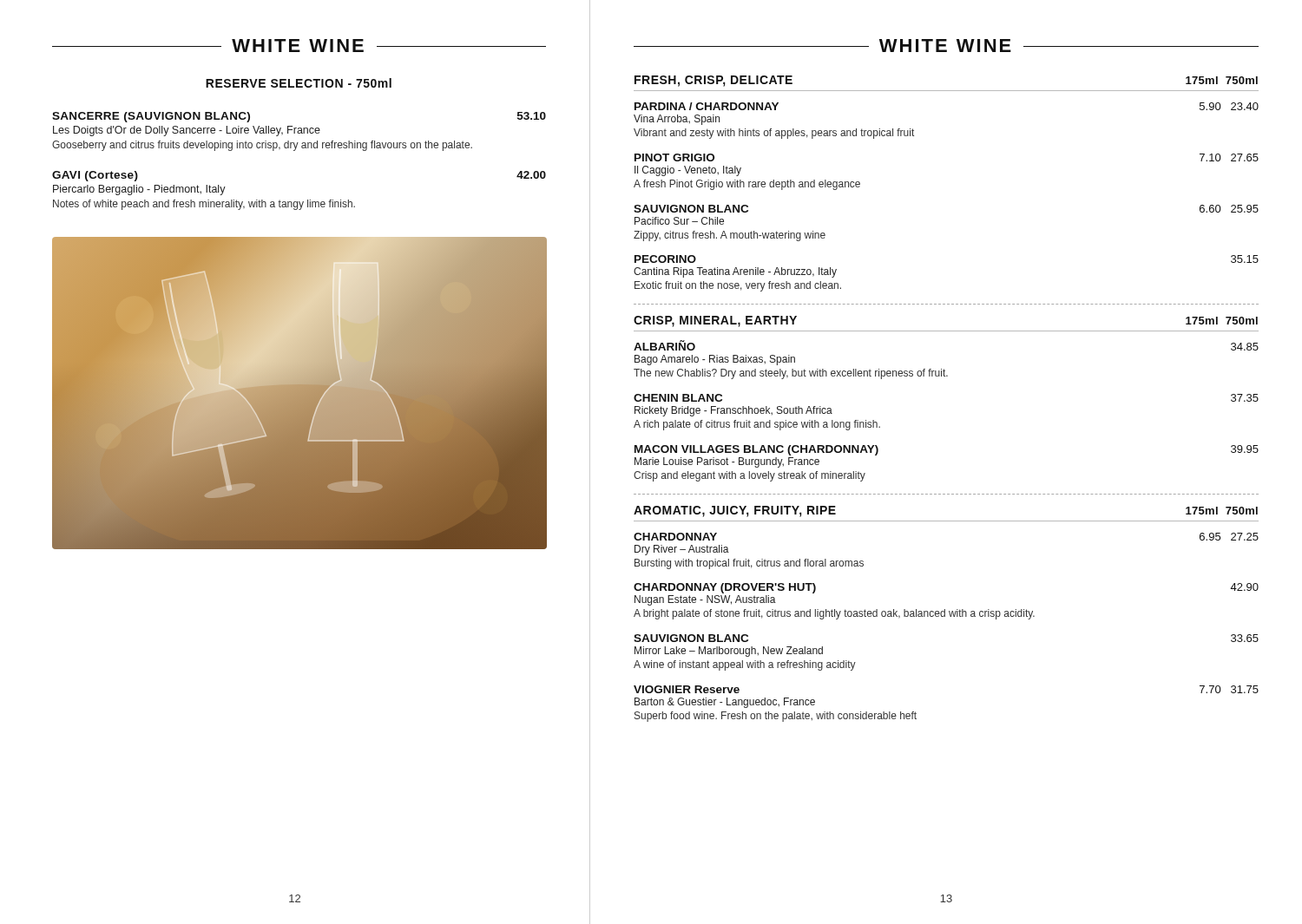Image resolution: width=1302 pixels, height=924 pixels.
Task: Locate the photo
Action: click(x=299, y=393)
